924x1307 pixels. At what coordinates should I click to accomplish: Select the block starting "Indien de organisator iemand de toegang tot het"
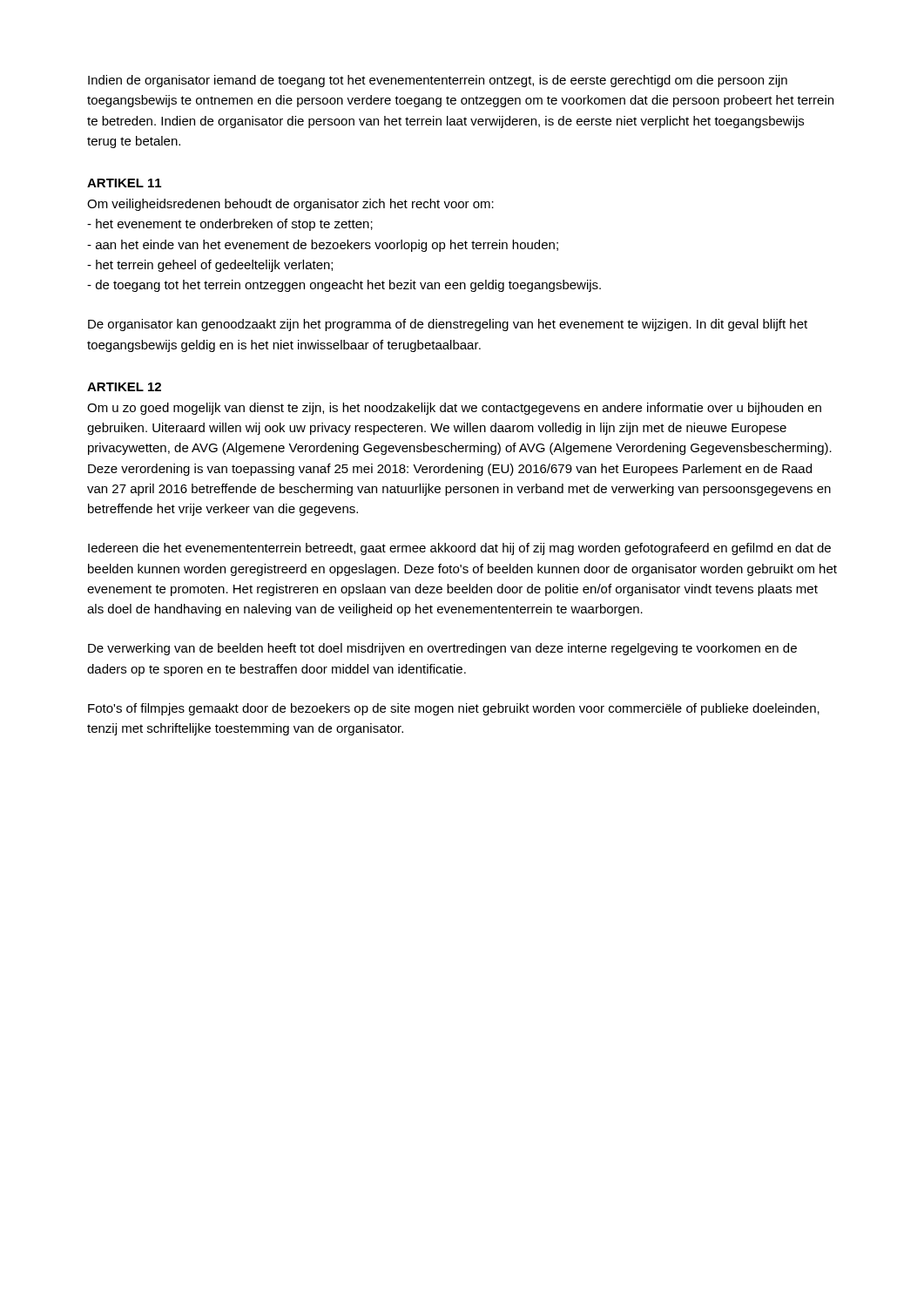point(461,110)
